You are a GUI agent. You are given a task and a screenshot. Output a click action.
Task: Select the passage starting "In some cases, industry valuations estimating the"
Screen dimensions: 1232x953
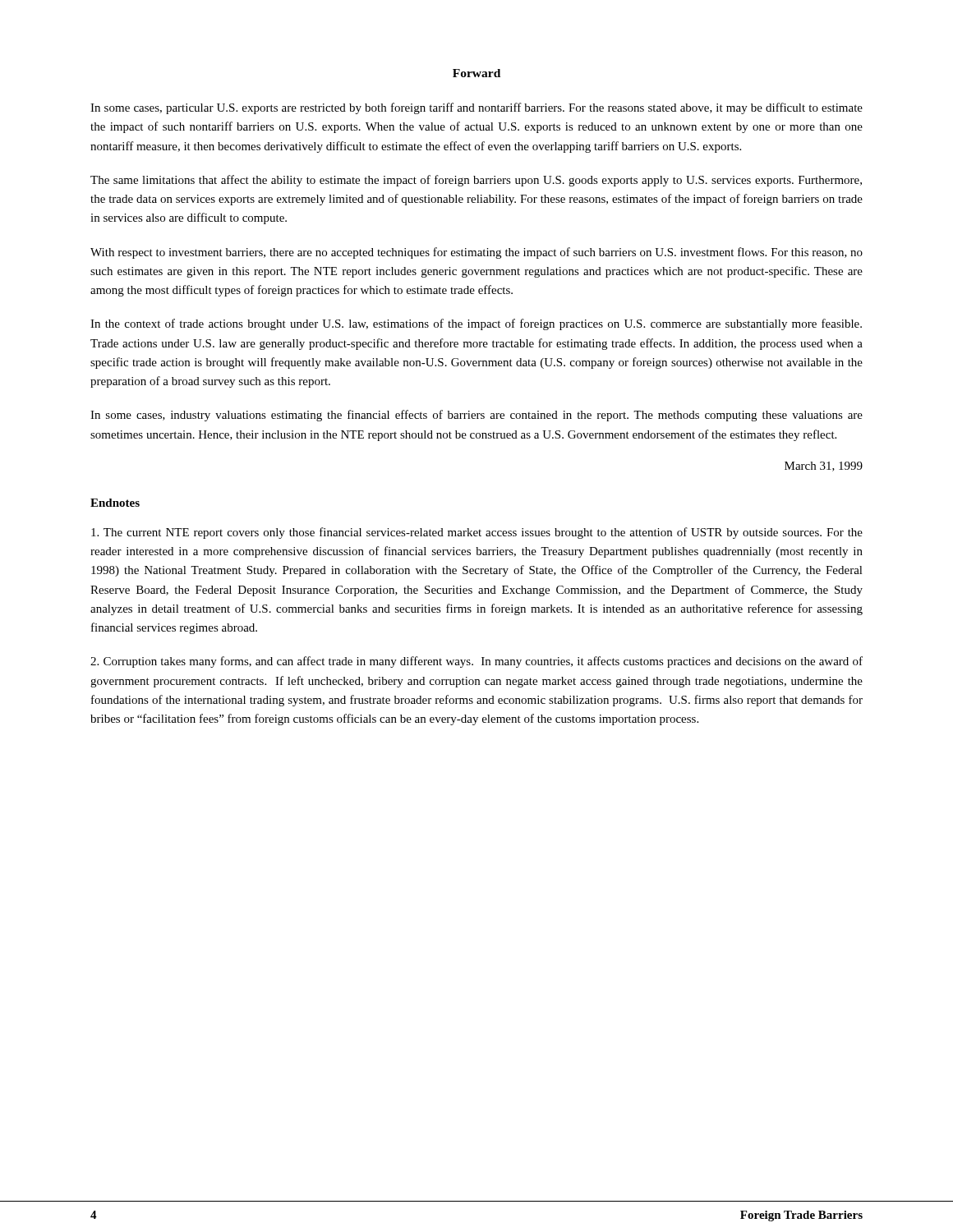[x=476, y=425]
